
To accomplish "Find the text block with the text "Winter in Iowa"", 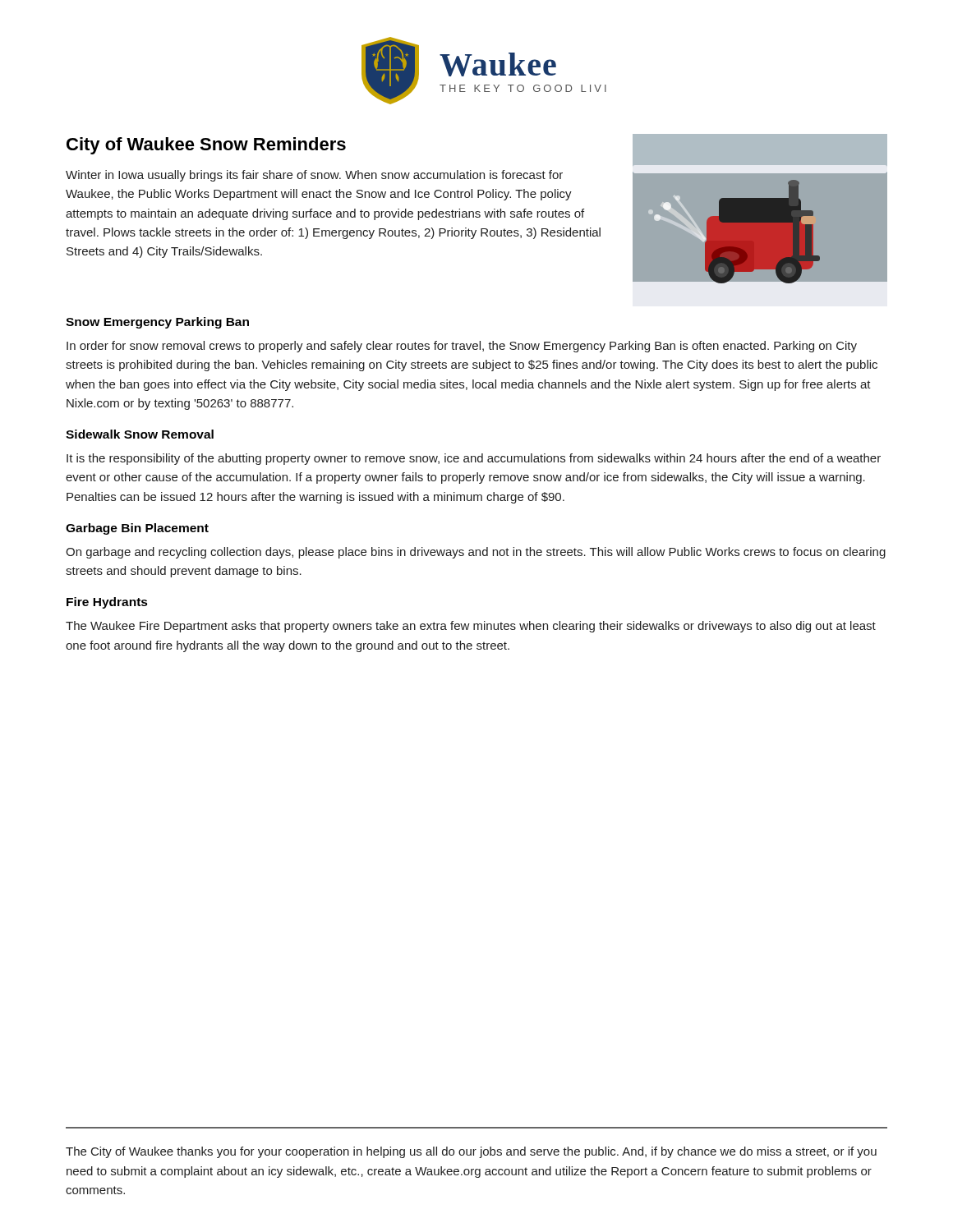I will [x=337, y=213].
